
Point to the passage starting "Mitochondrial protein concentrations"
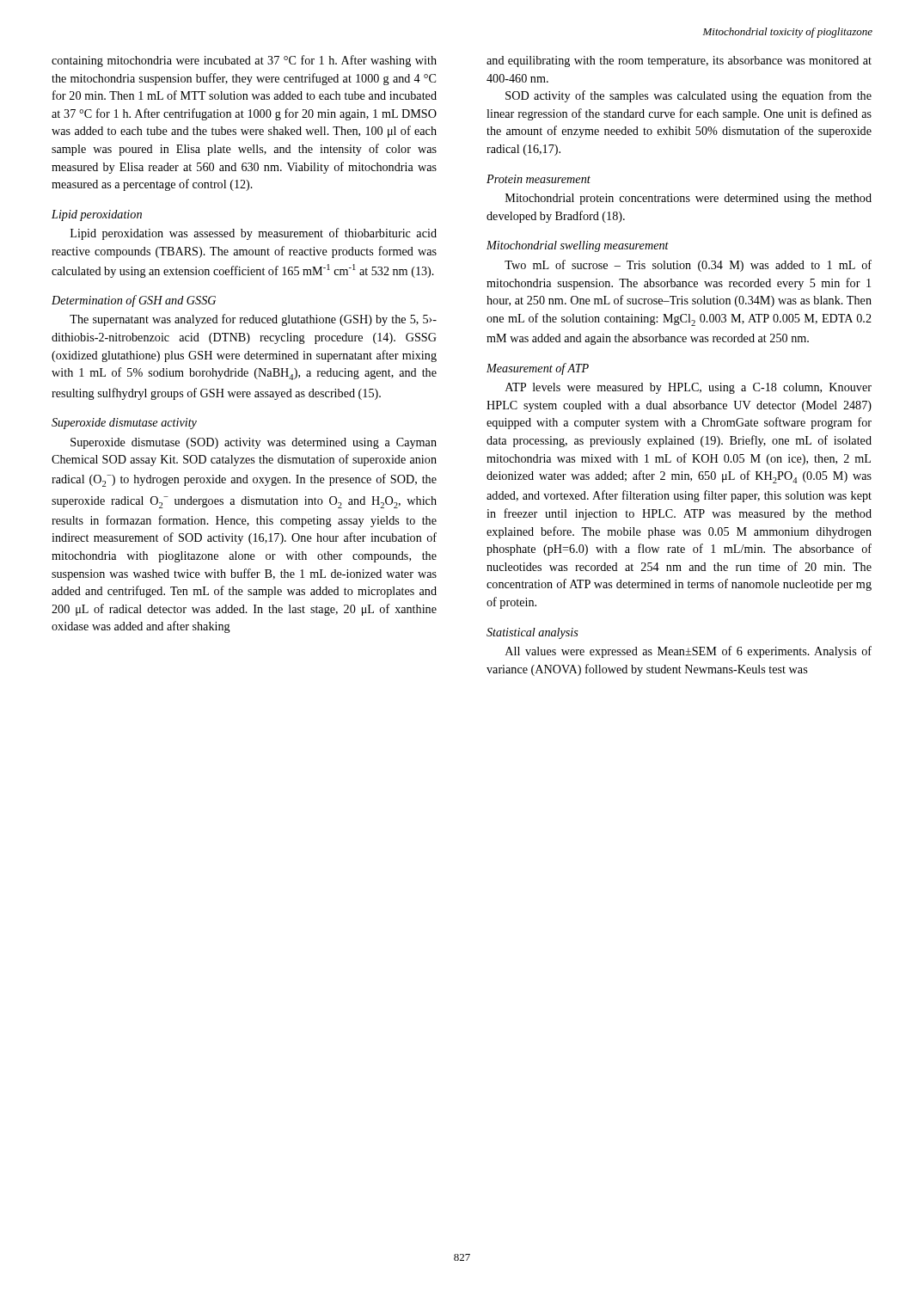click(x=679, y=207)
